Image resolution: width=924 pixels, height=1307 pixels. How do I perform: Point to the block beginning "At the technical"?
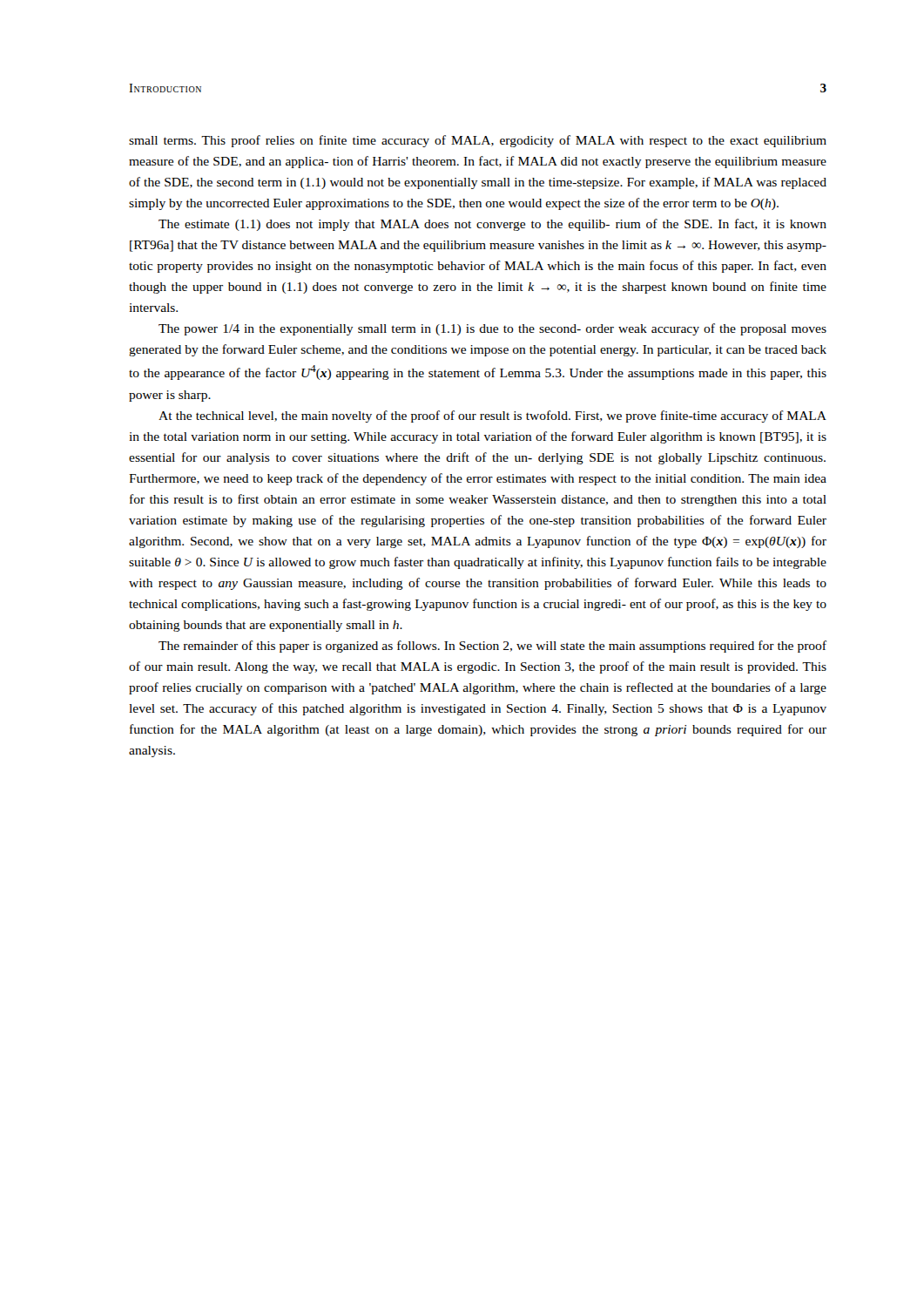(478, 520)
